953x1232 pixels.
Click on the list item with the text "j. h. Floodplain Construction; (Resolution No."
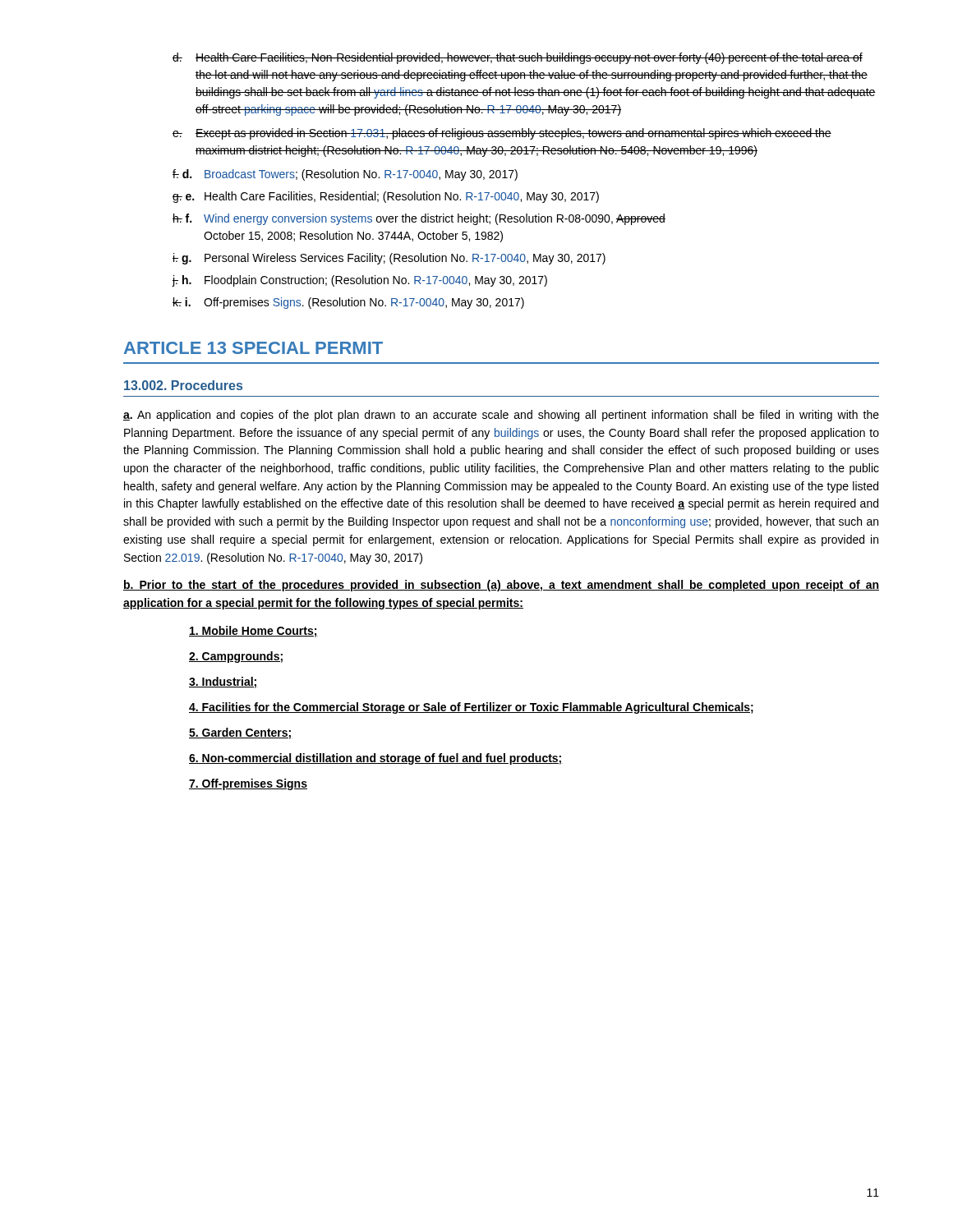point(526,281)
